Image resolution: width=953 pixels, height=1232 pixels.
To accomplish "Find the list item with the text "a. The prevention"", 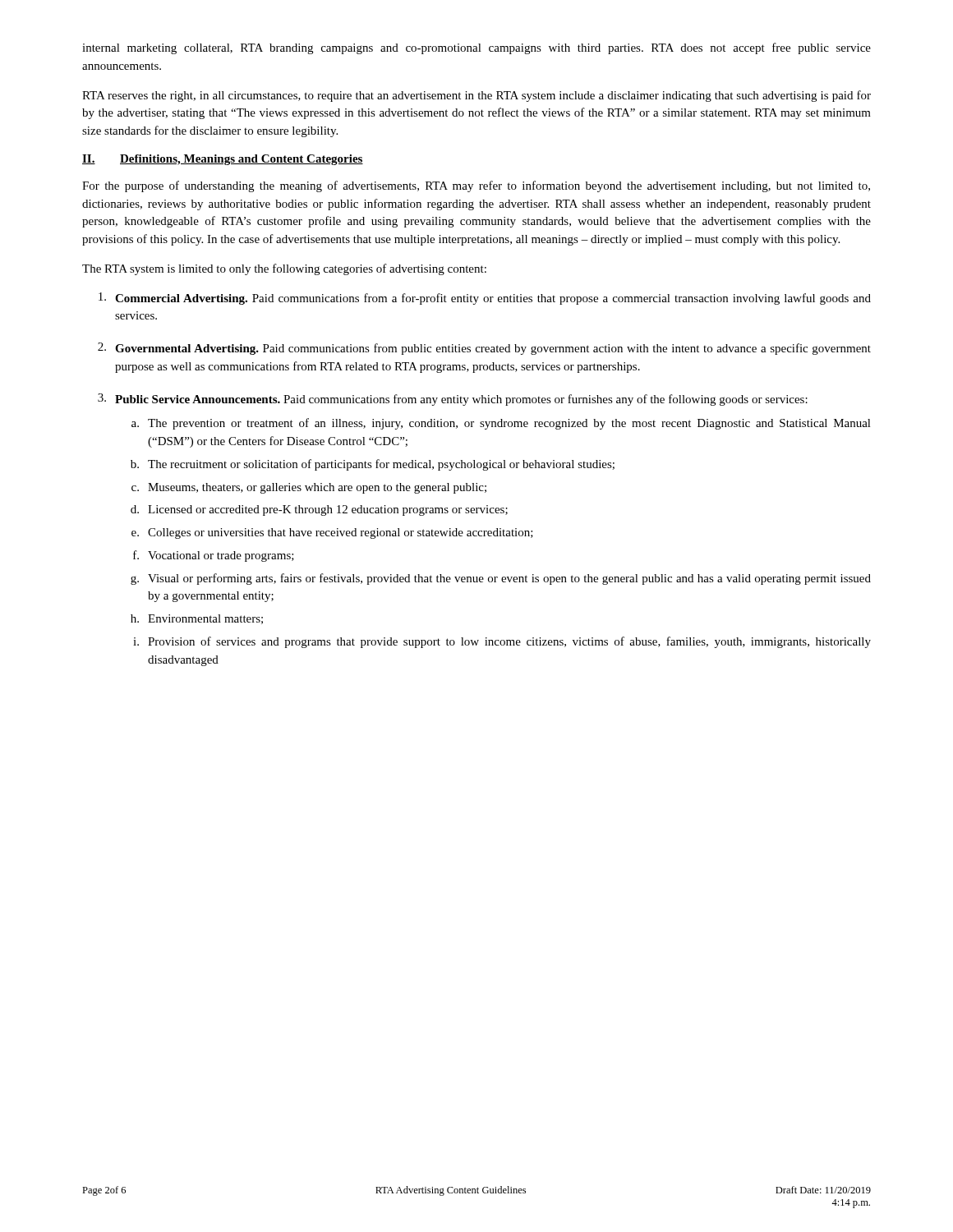I will tap(493, 433).
